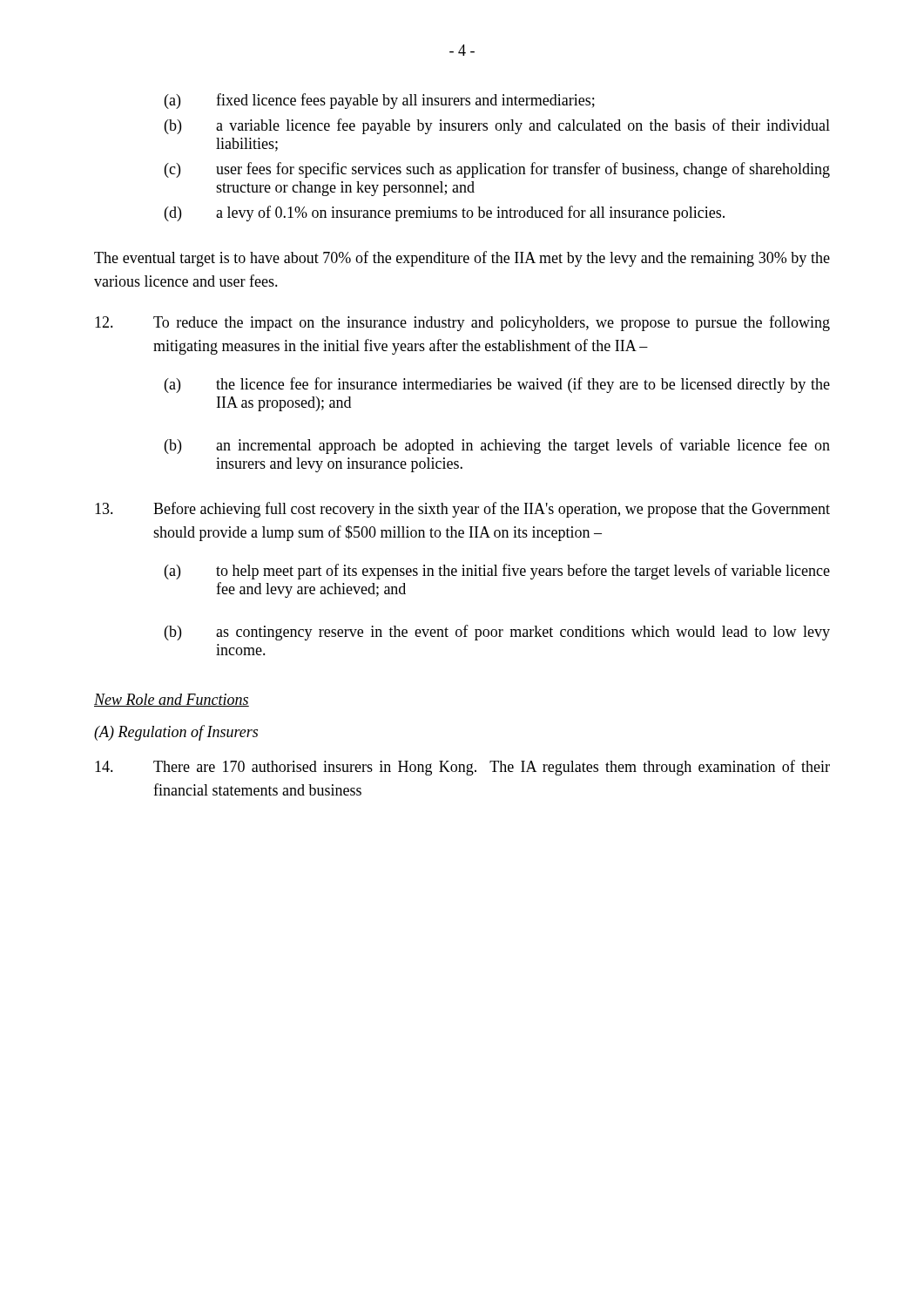Where is the passage that starts "(d) a levy"?
The height and width of the screenshot is (1307, 924).
pos(497,213)
